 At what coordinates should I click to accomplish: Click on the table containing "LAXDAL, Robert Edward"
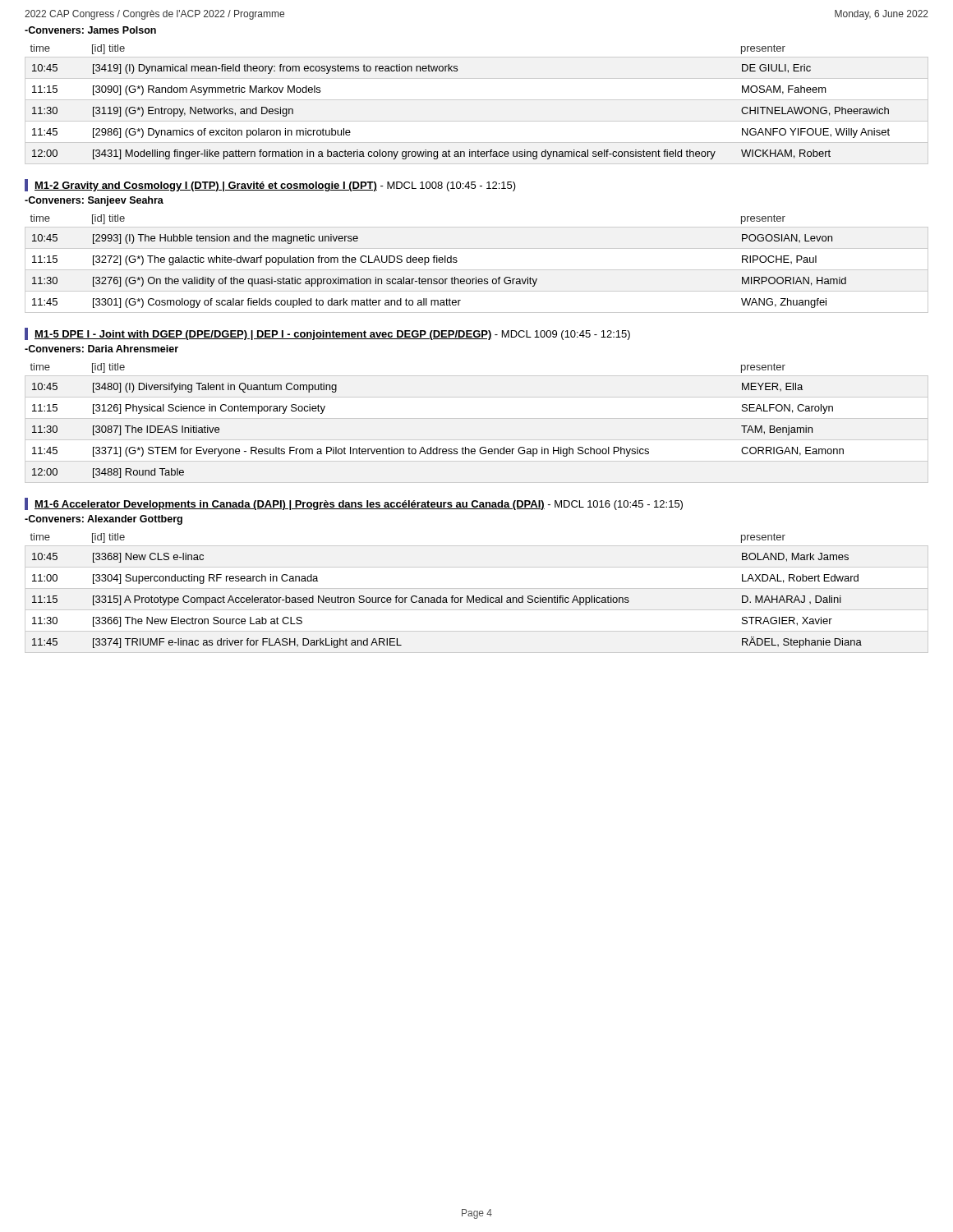(x=476, y=591)
